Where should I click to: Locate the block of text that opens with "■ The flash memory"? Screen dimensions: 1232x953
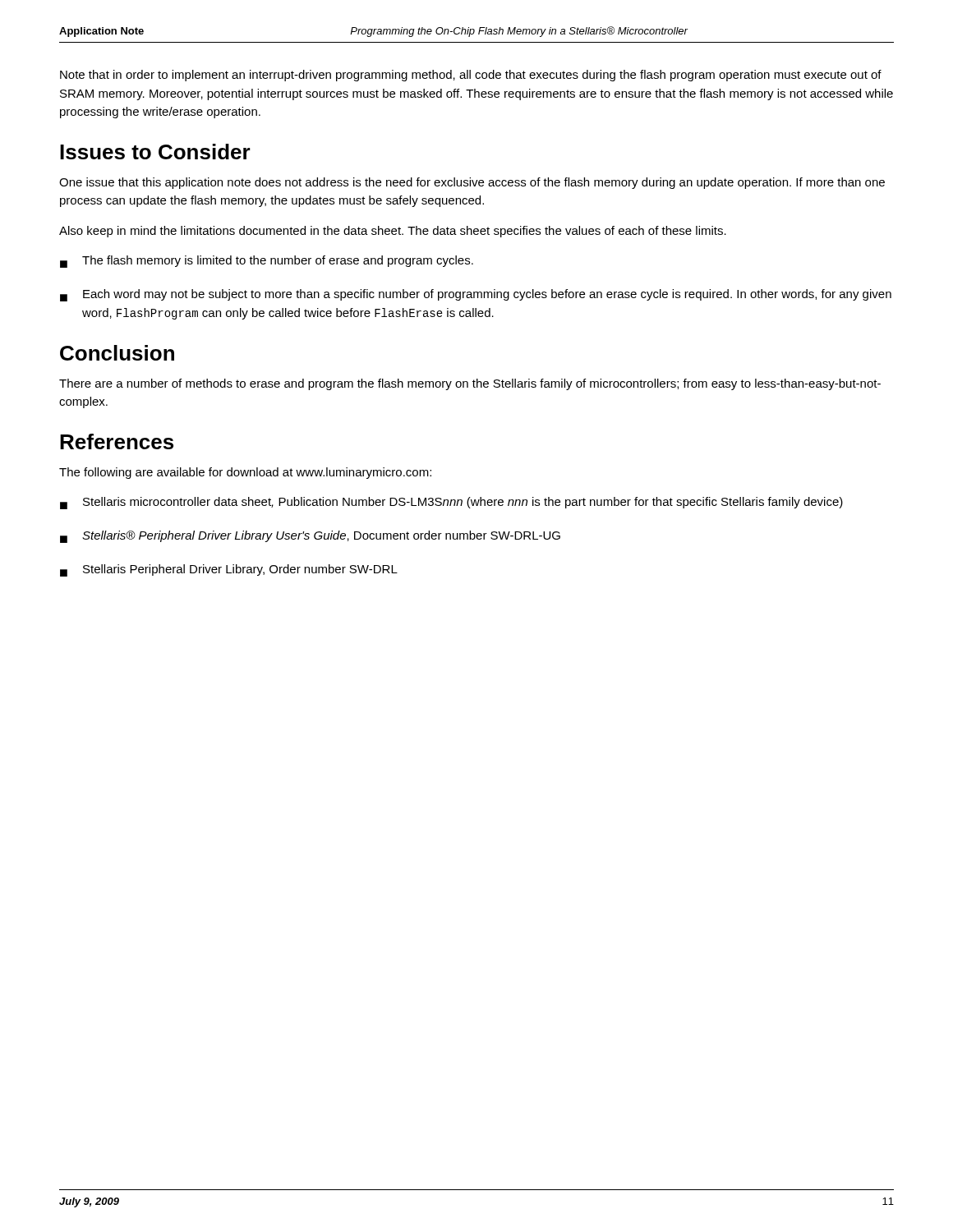[x=476, y=263]
